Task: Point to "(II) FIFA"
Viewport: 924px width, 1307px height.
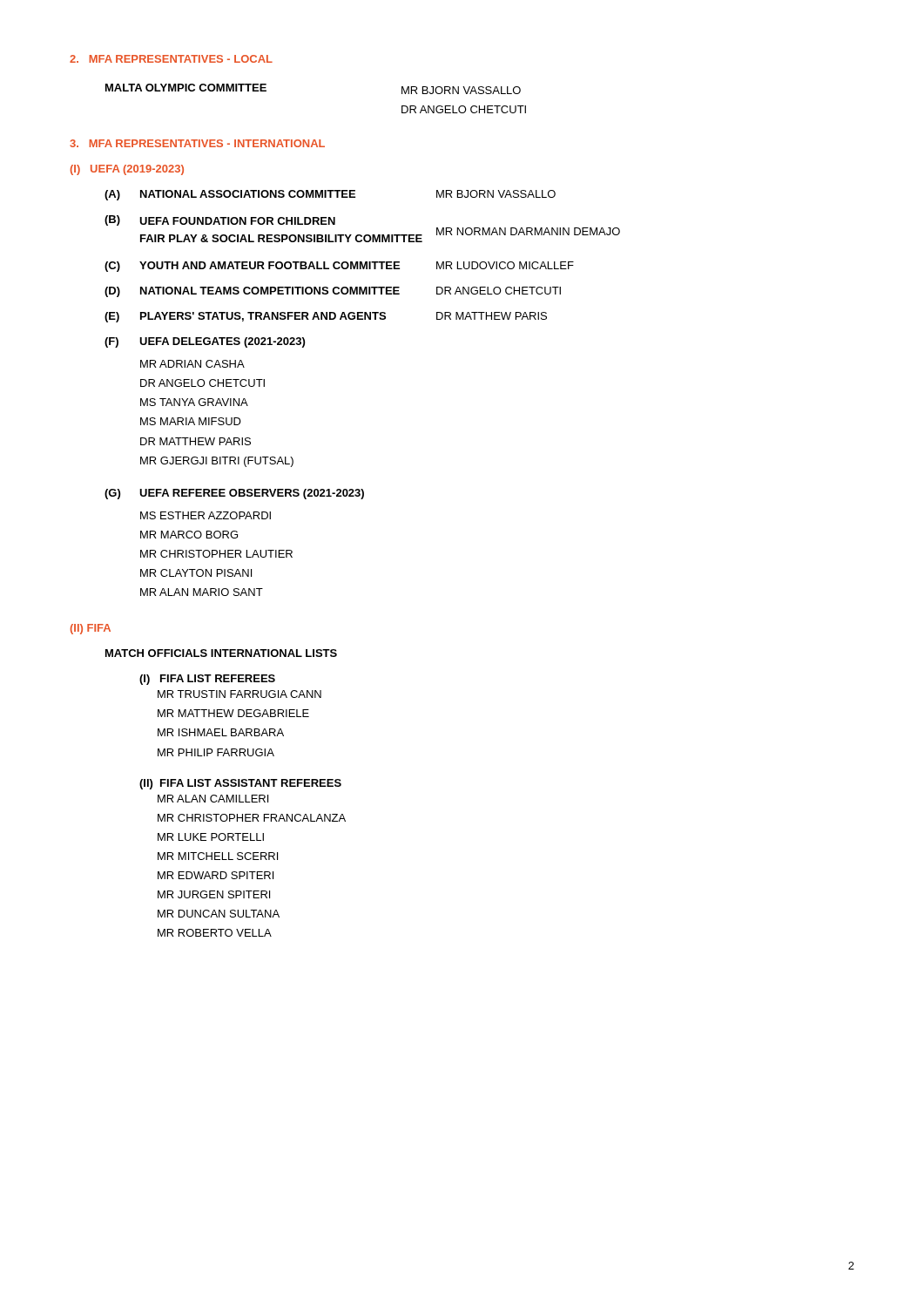Action: click(90, 628)
